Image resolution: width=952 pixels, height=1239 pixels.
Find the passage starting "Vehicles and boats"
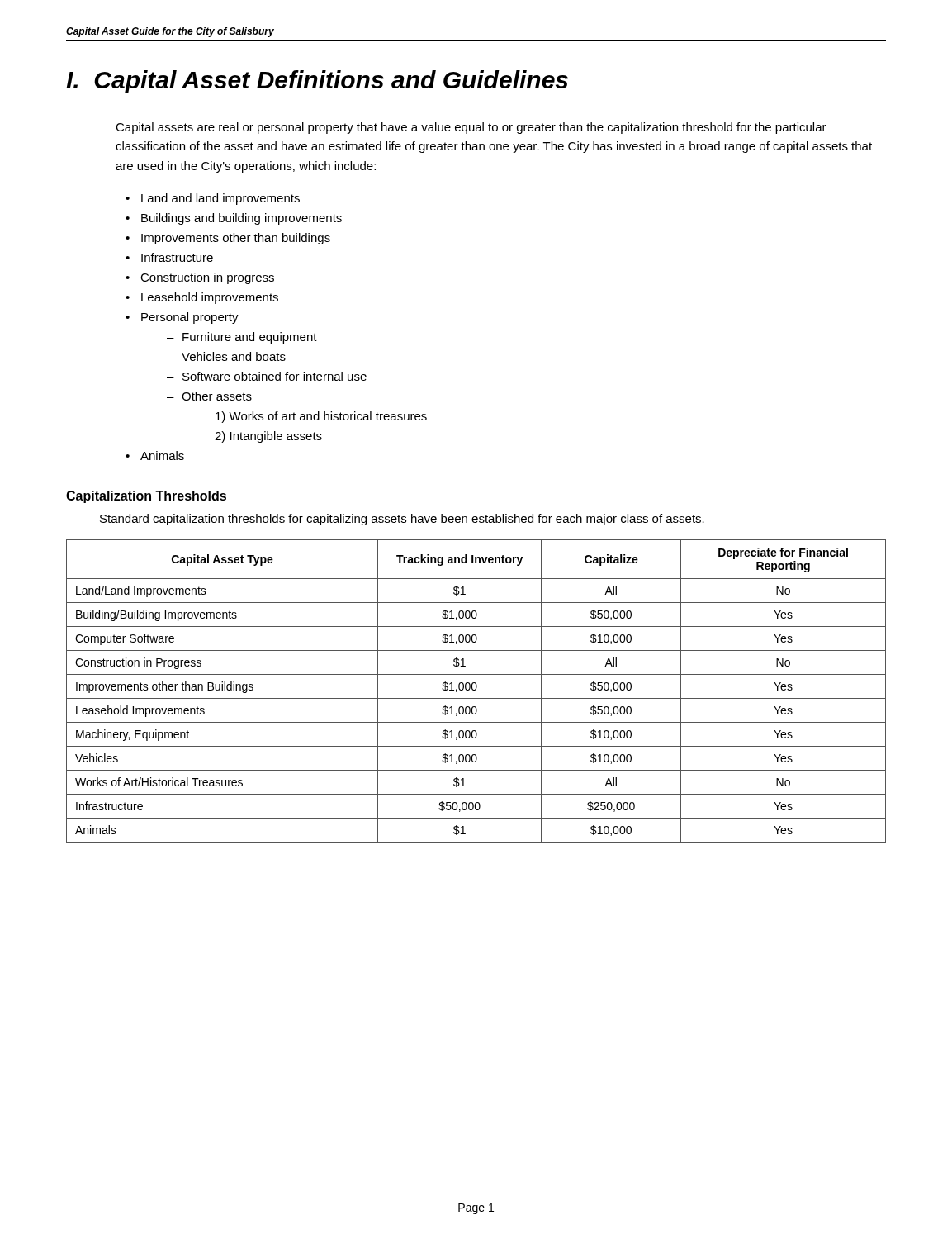234,356
